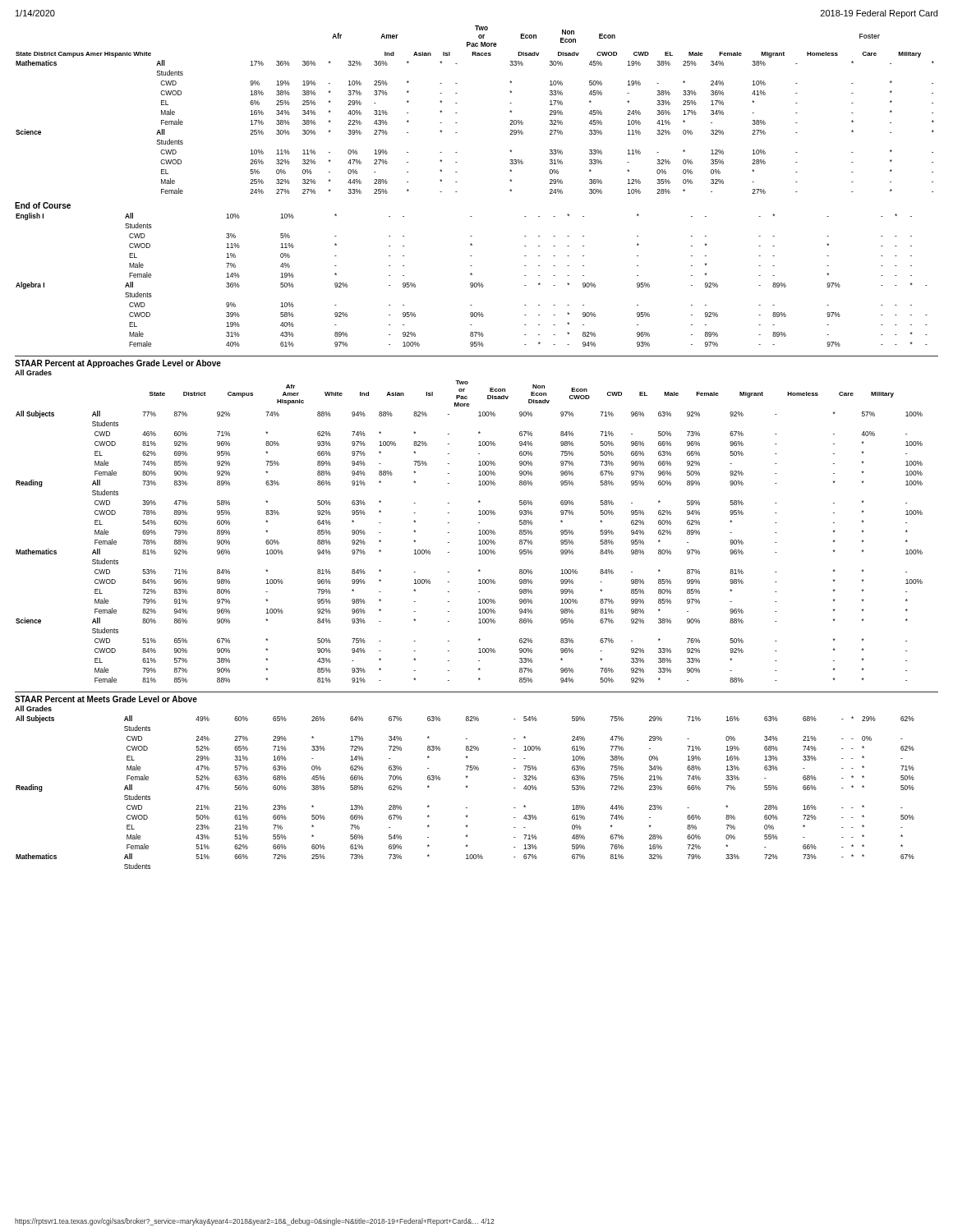
Task: Locate the table with the text "Non Econ Disadv"
Action: (x=476, y=531)
